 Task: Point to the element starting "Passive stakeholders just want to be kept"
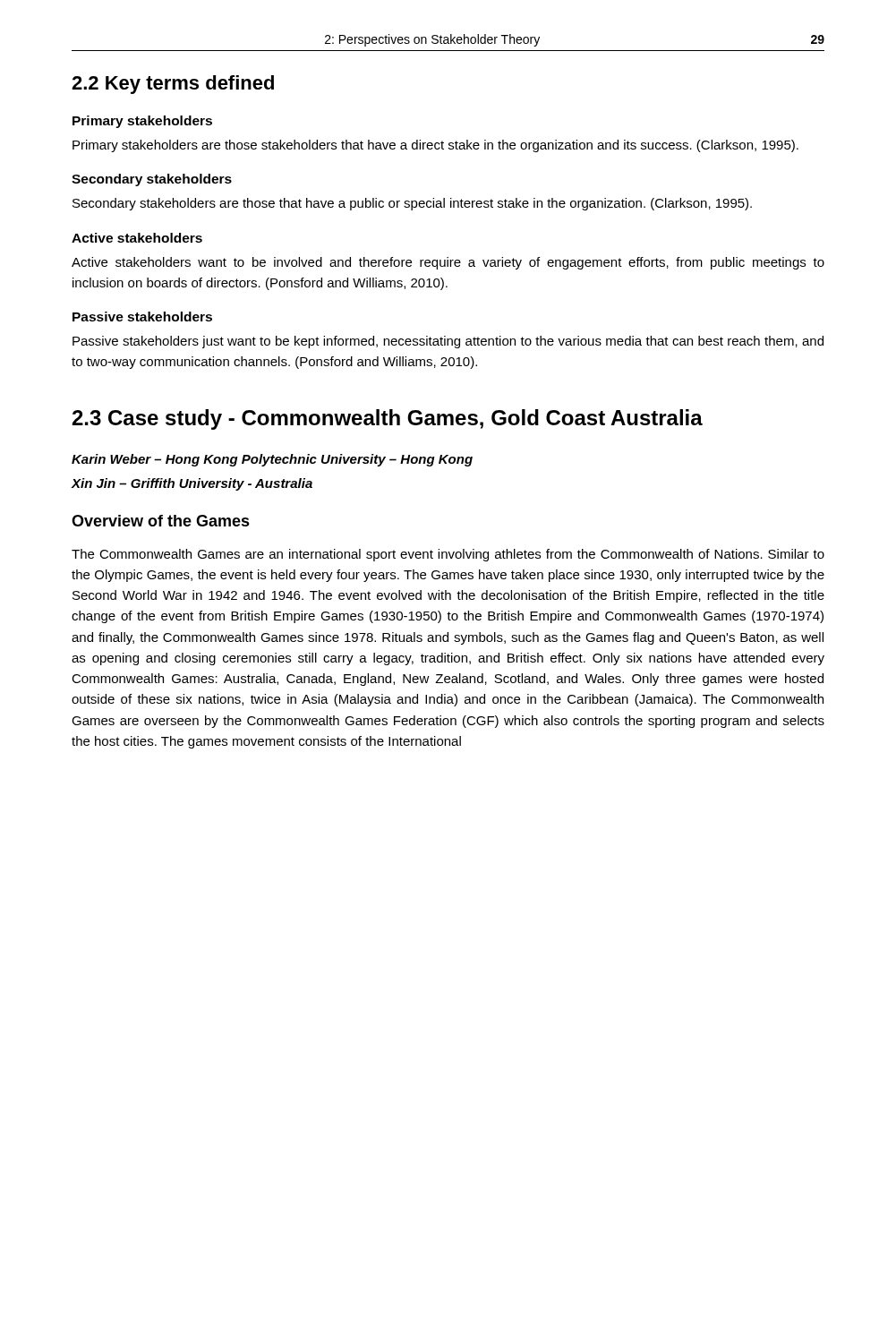448,351
